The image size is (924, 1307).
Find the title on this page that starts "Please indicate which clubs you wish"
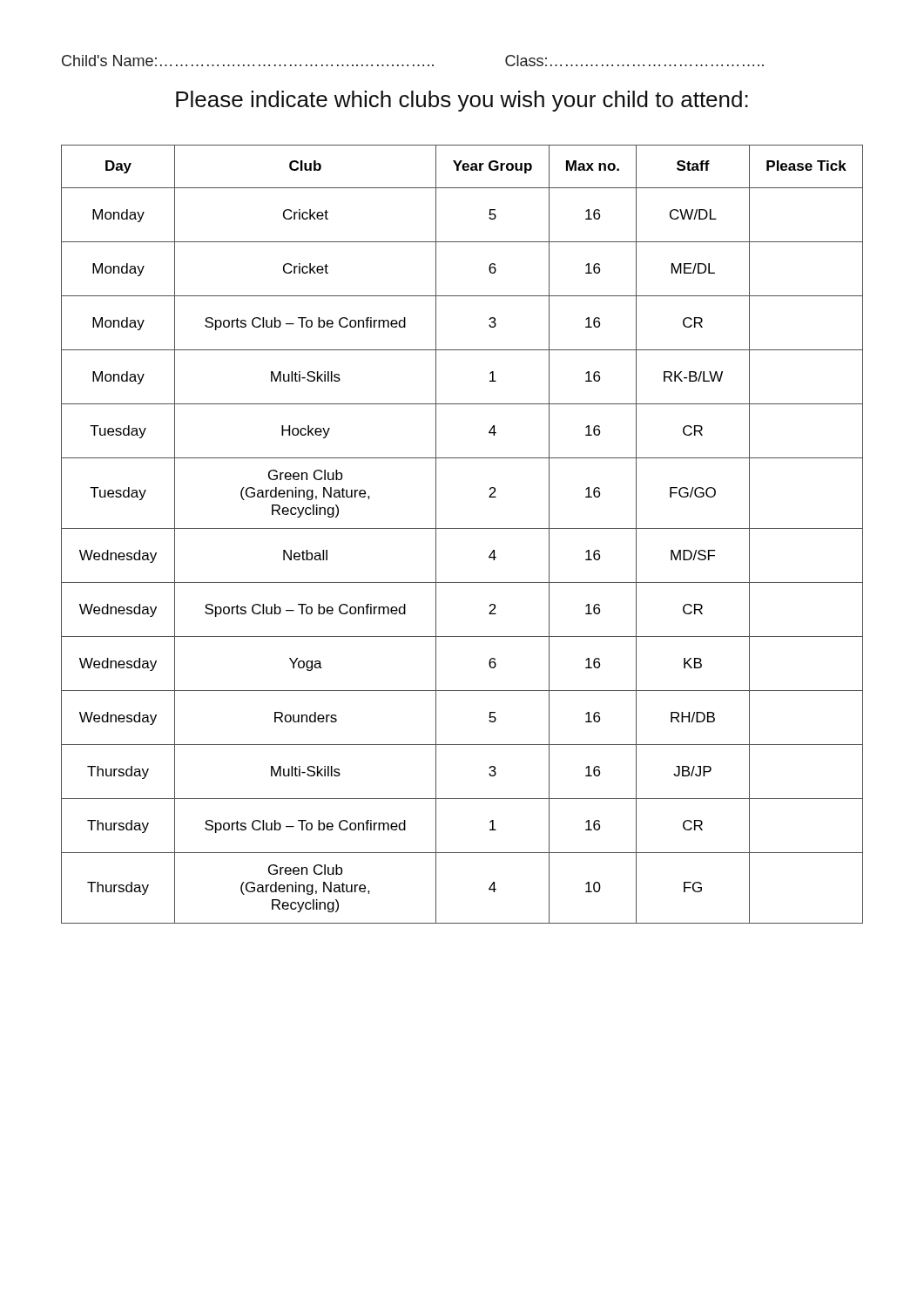pyautogui.click(x=462, y=99)
